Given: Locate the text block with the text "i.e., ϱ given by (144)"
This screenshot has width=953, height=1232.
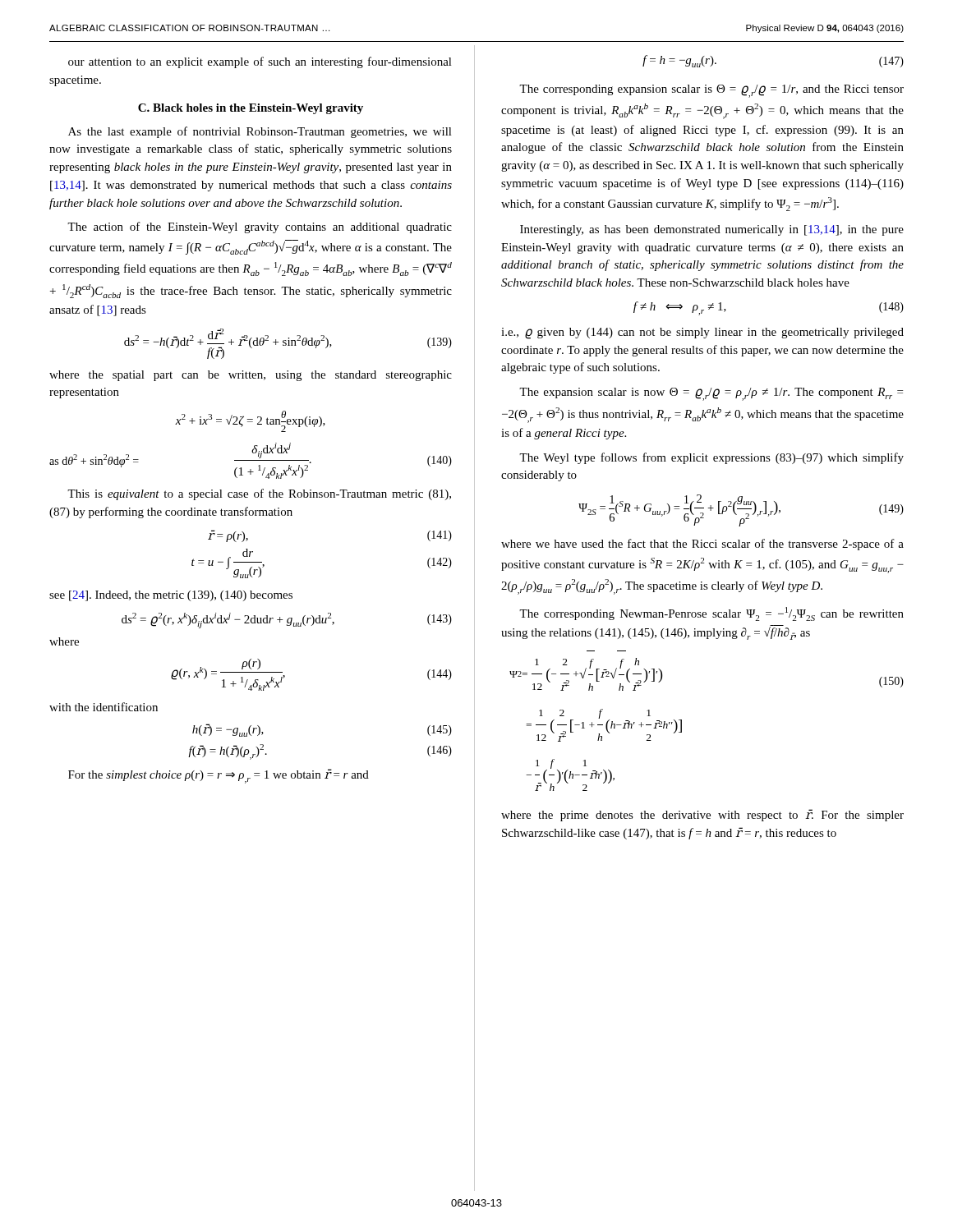Looking at the screenshot, I should tap(702, 404).
